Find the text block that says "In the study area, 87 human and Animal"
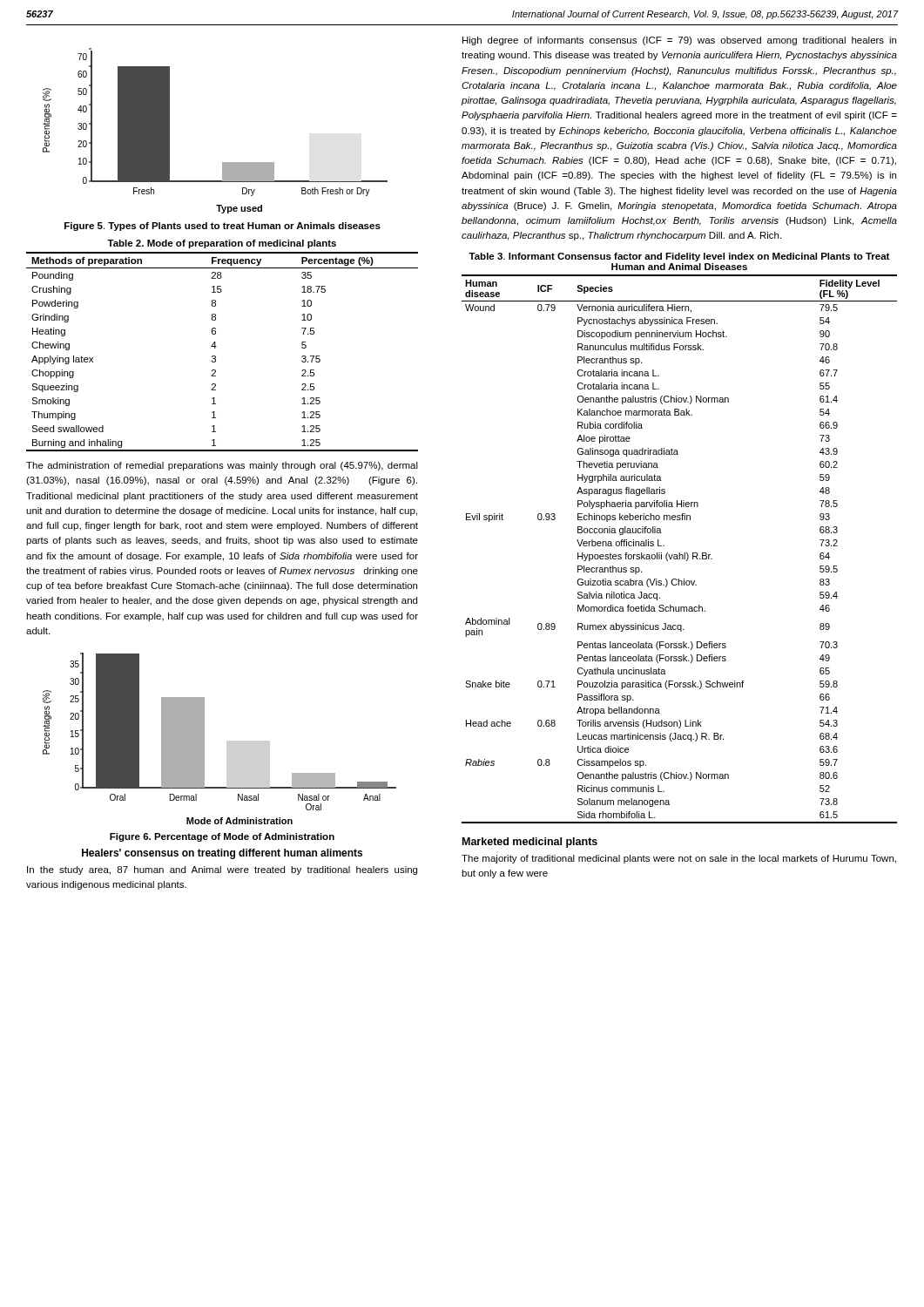This screenshot has width=924, height=1307. tap(222, 877)
